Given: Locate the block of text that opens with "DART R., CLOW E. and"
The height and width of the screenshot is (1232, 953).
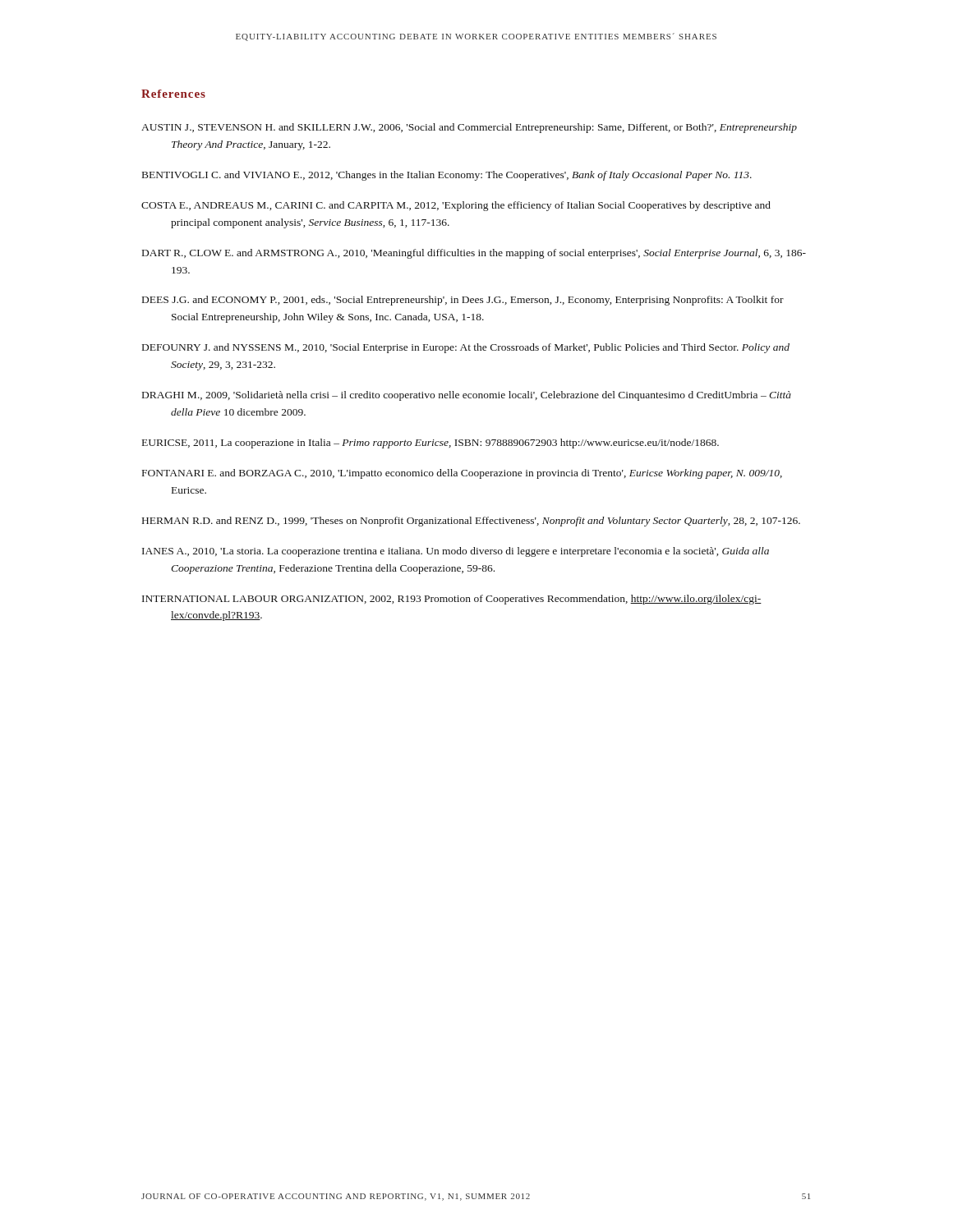Looking at the screenshot, I should [474, 261].
